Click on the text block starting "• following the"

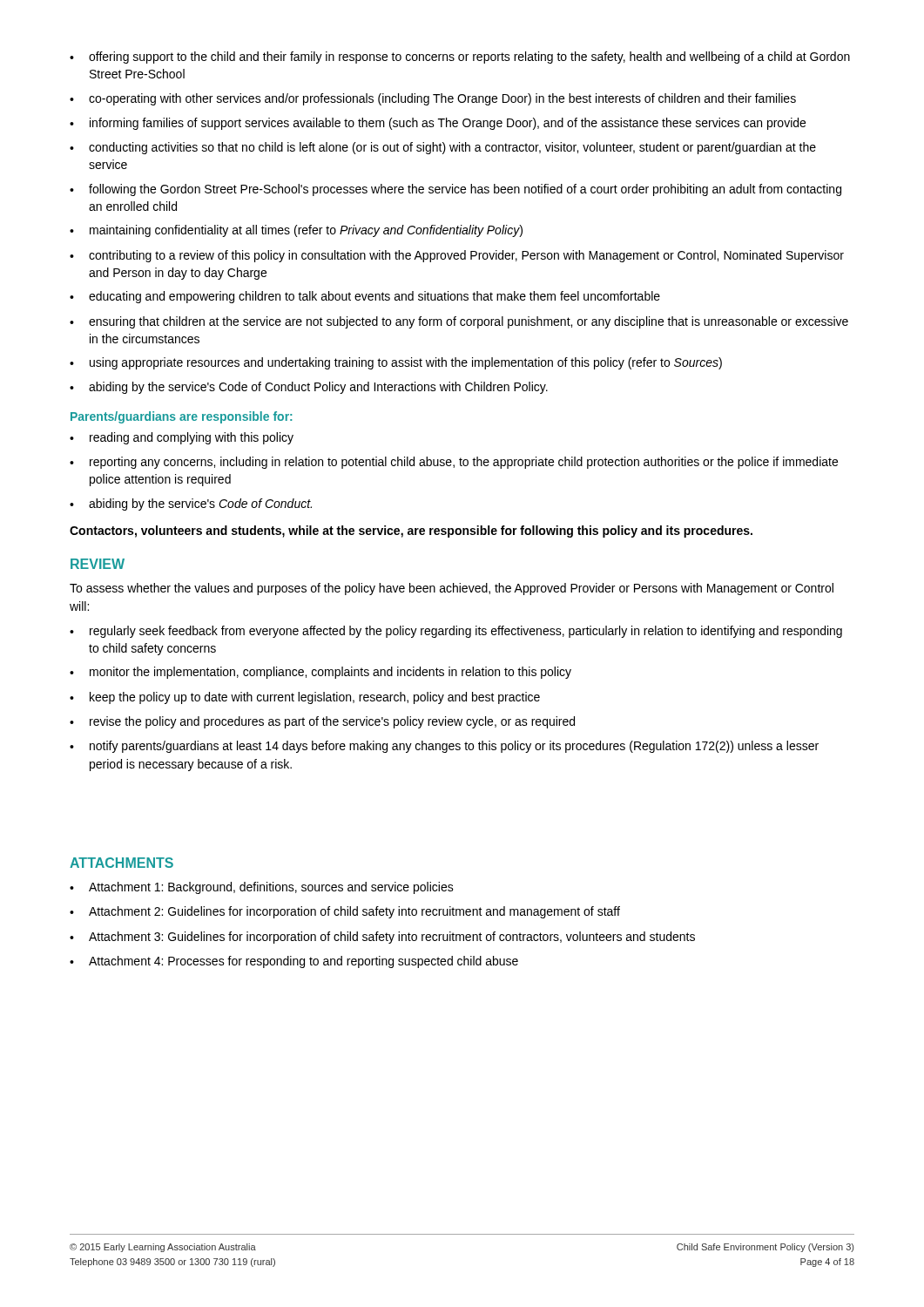[x=462, y=198]
